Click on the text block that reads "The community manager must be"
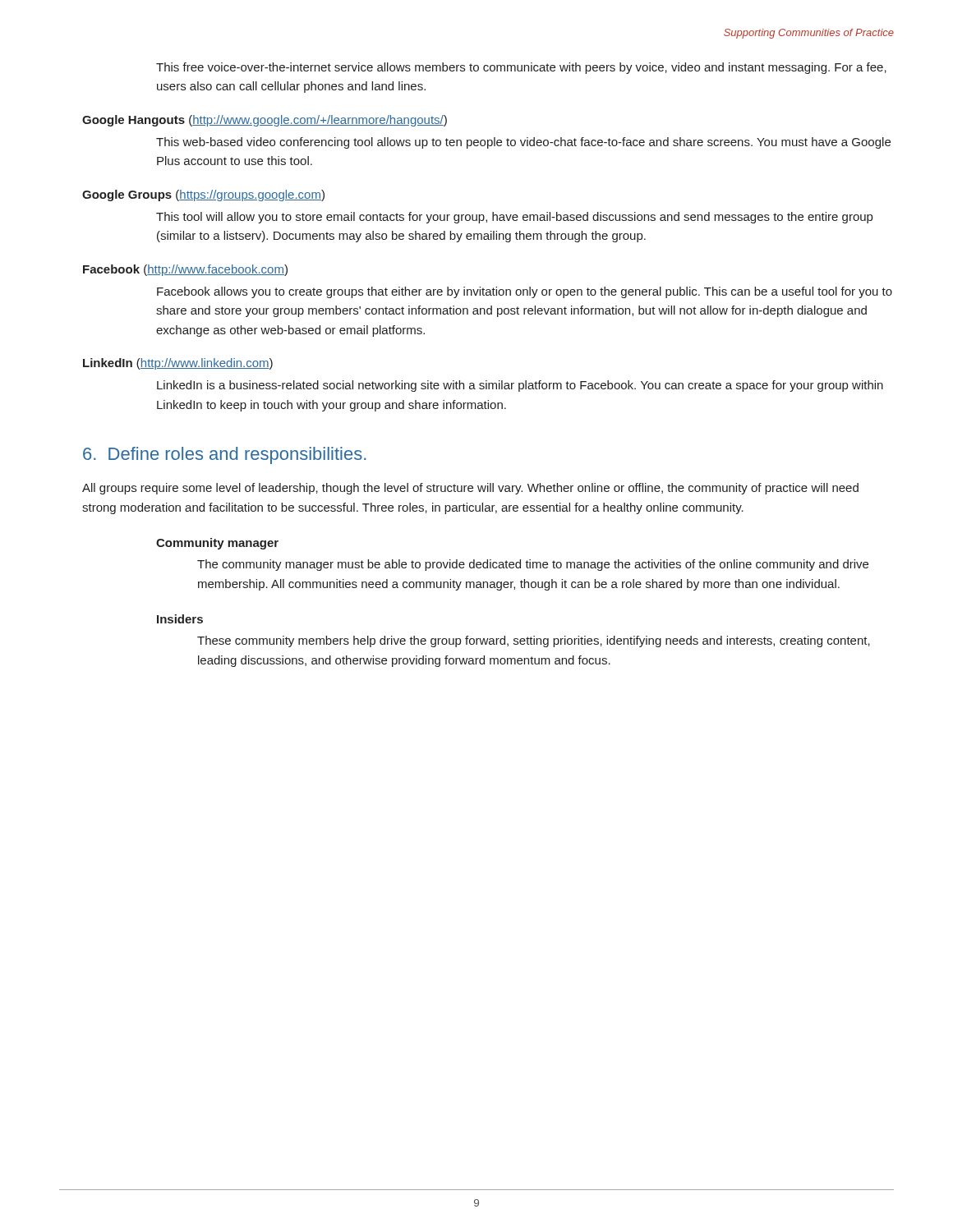The width and height of the screenshot is (953, 1232). tap(533, 573)
